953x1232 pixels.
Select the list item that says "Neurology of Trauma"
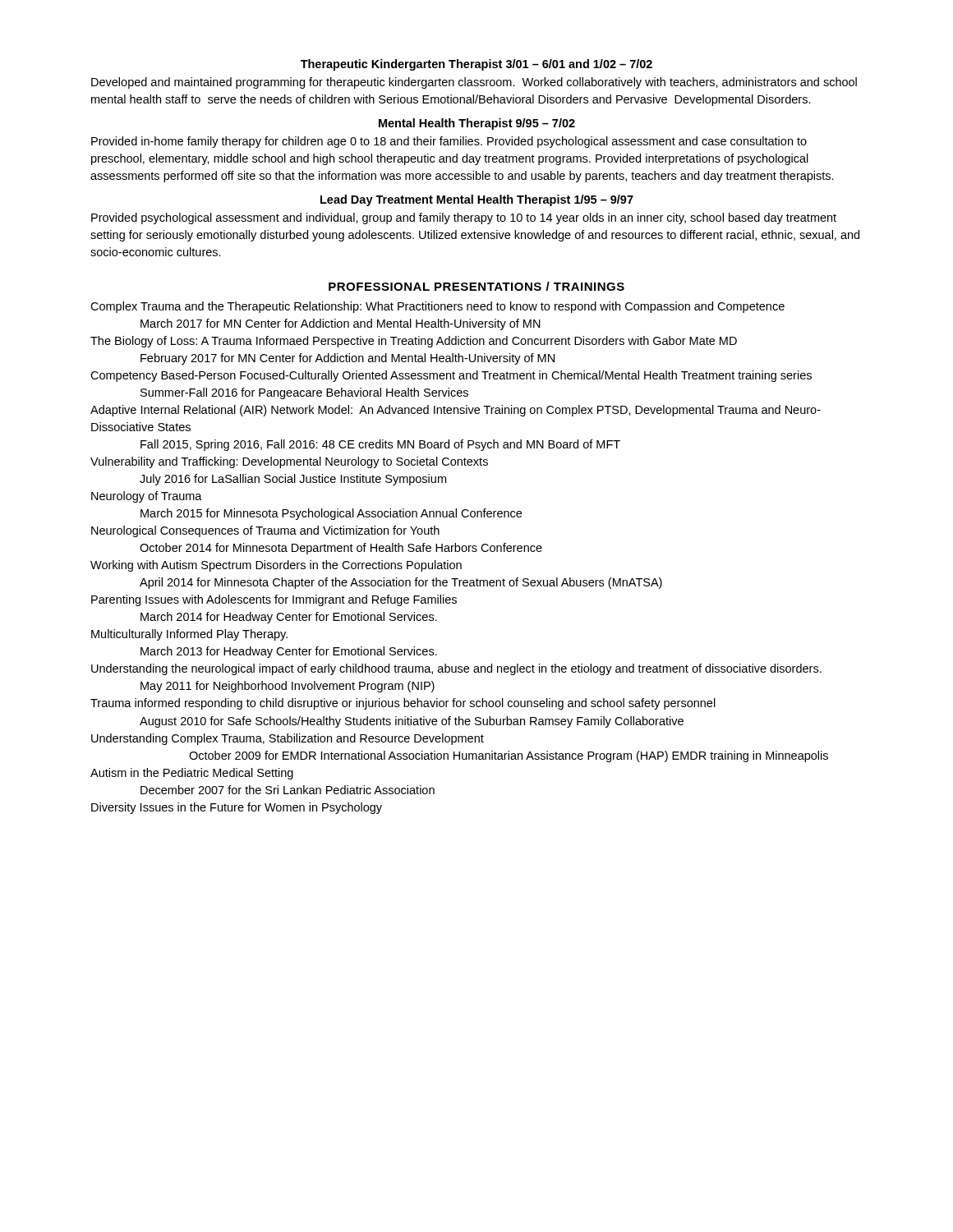point(146,496)
